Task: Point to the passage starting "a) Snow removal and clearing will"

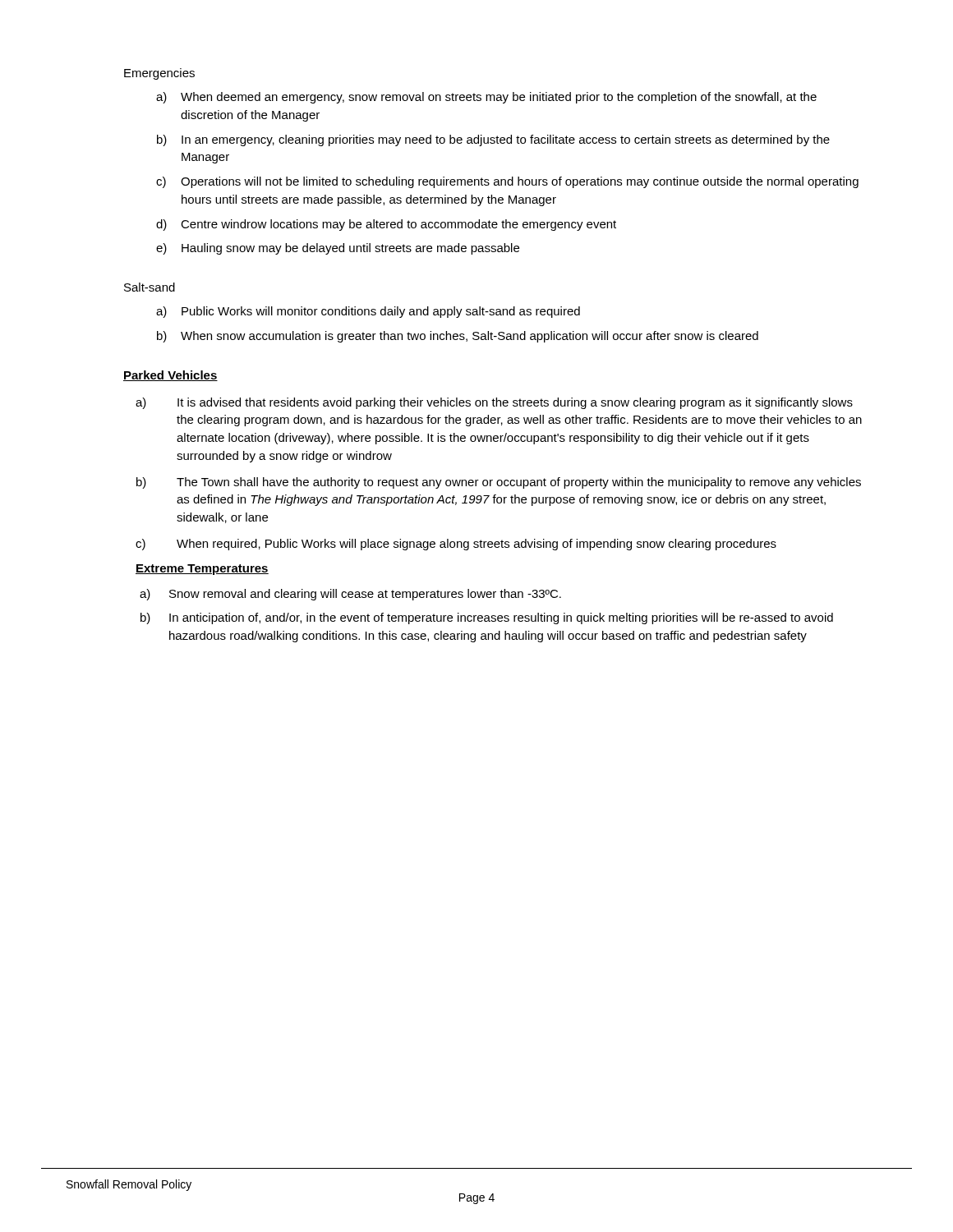Action: click(x=501, y=593)
